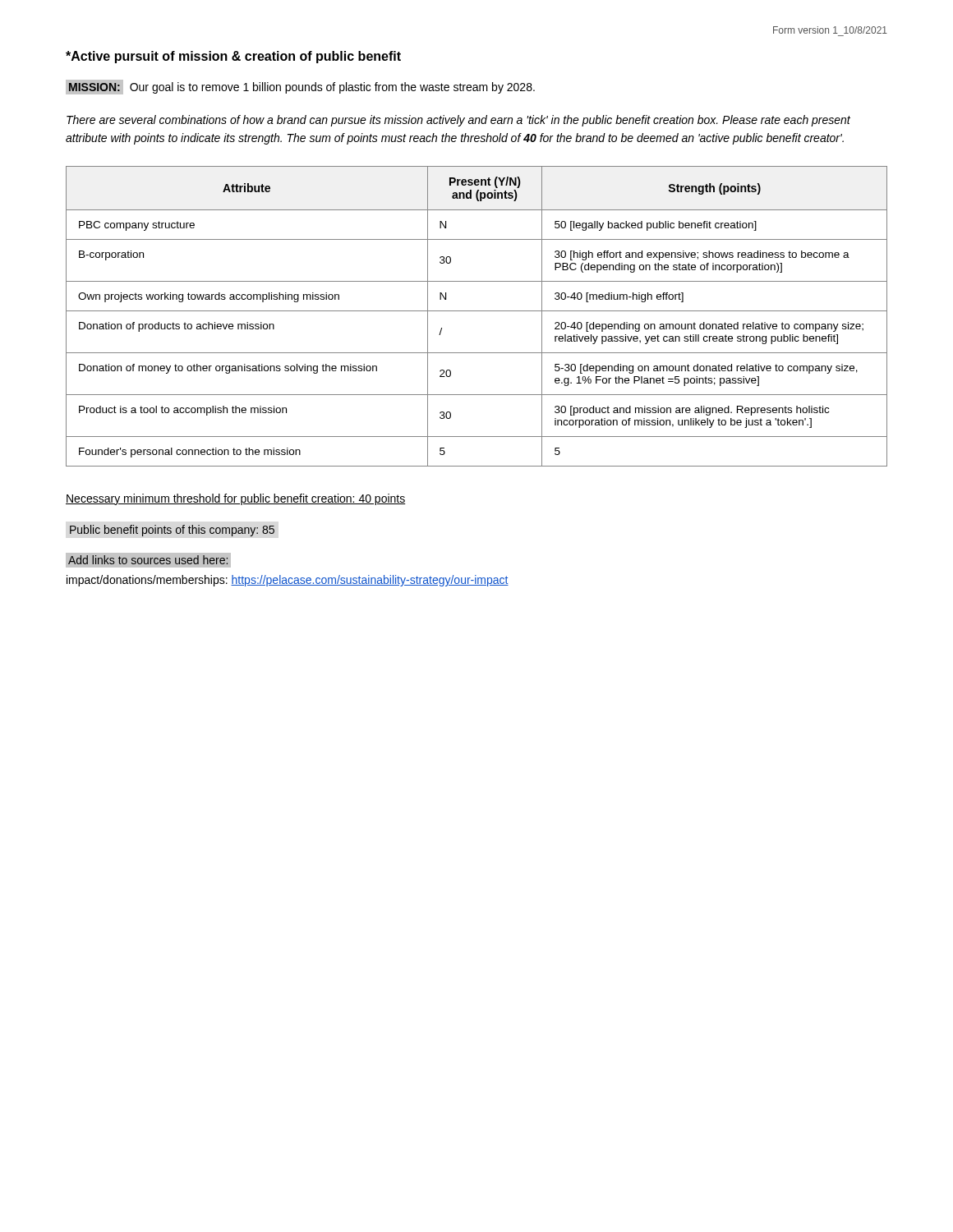Point to the element starting "Public benefit points of"
The width and height of the screenshot is (953, 1232).
(172, 529)
